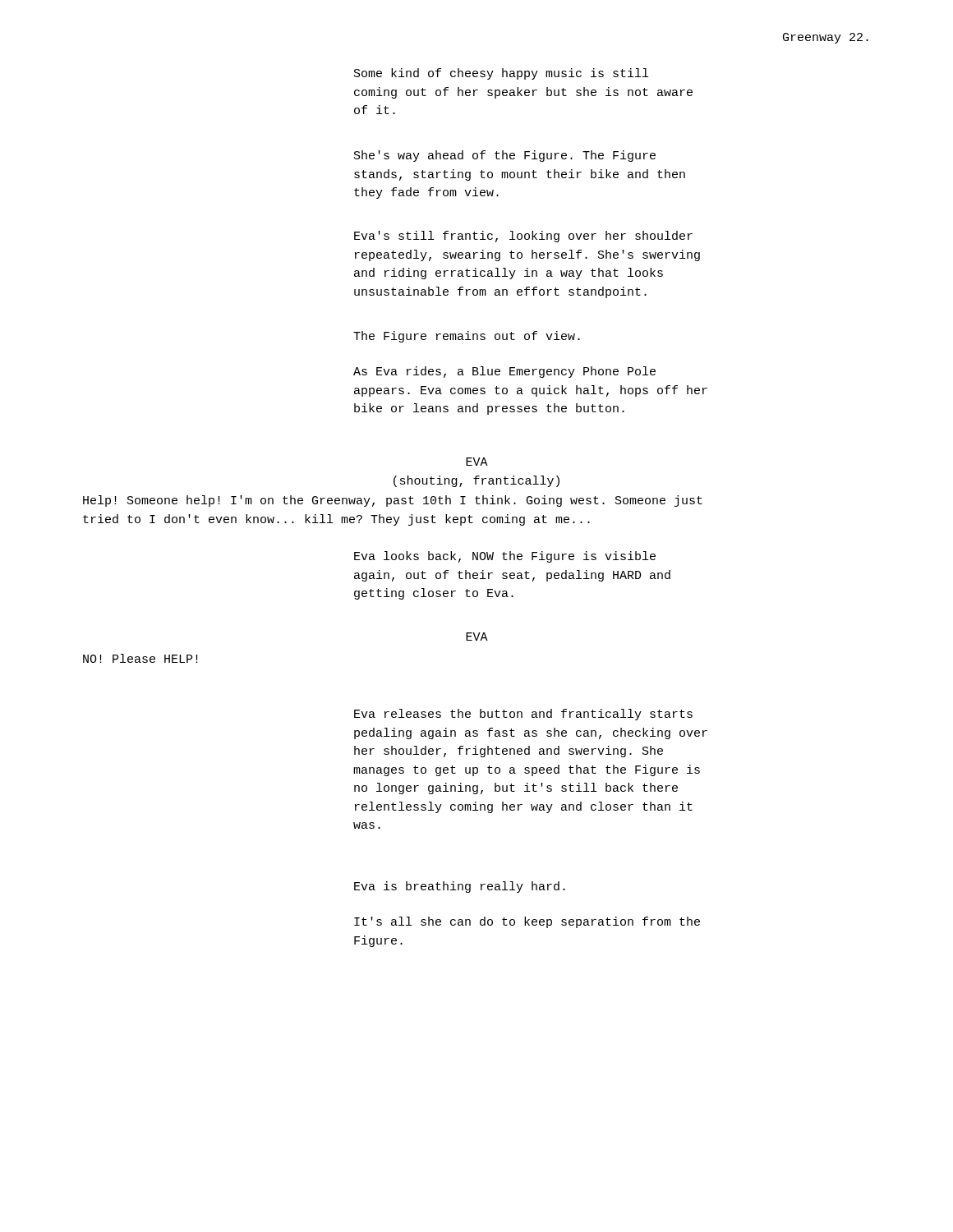Navigate to the text starting "(shouting, frantically)"
Image resolution: width=953 pixels, height=1232 pixels.
476,482
